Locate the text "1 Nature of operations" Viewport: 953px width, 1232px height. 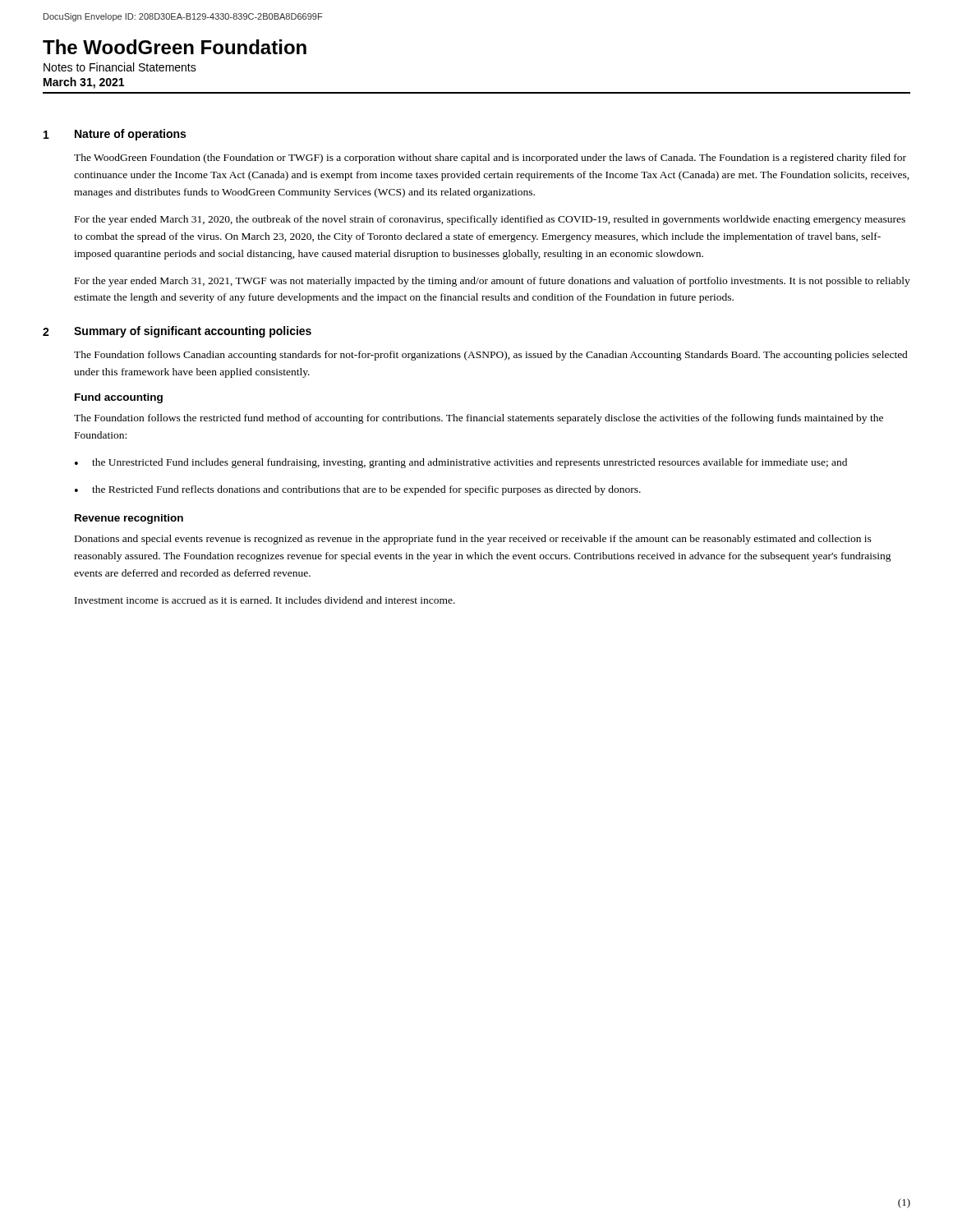click(x=115, y=134)
